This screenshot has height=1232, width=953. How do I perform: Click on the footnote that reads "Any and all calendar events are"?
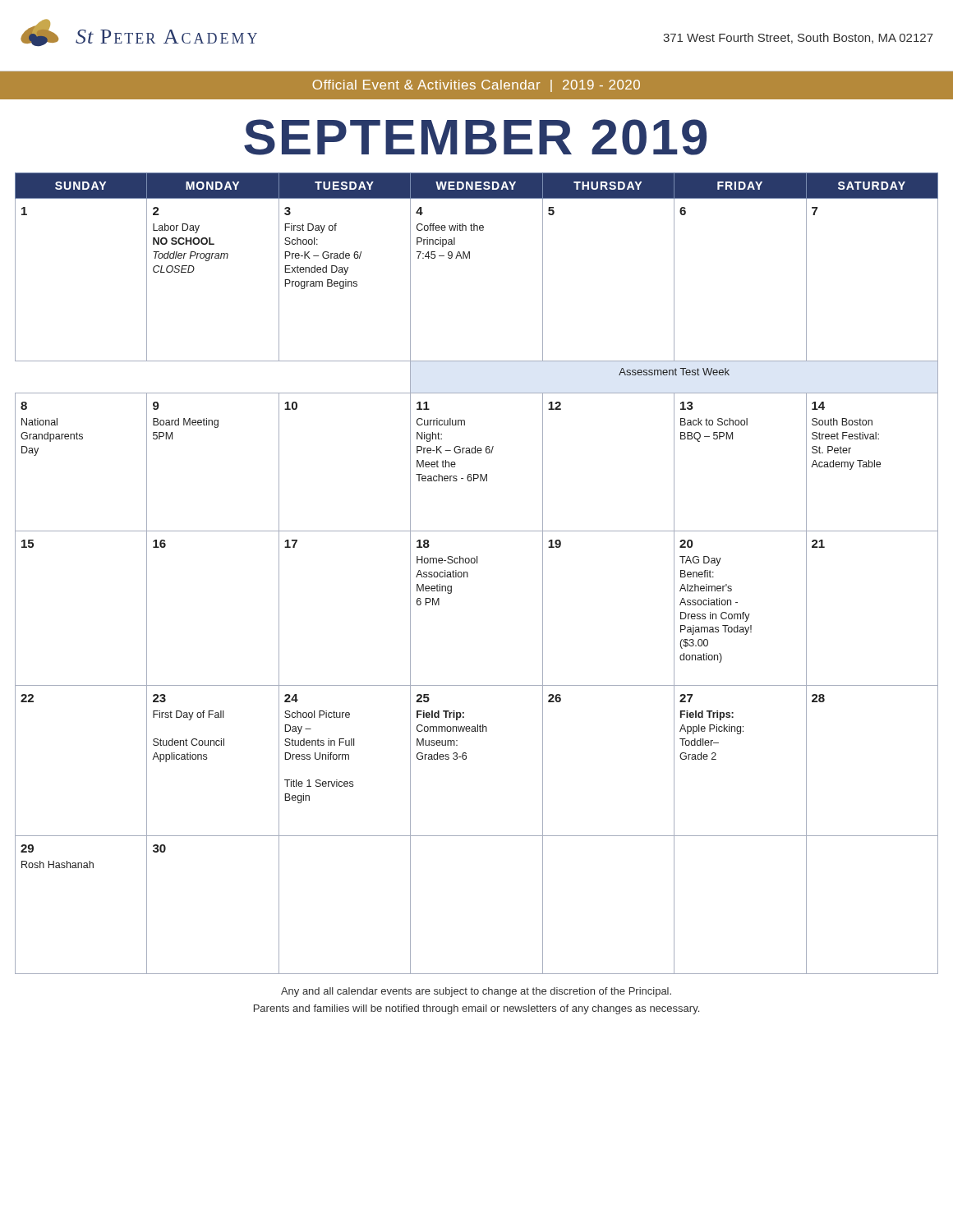[x=476, y=1000]
